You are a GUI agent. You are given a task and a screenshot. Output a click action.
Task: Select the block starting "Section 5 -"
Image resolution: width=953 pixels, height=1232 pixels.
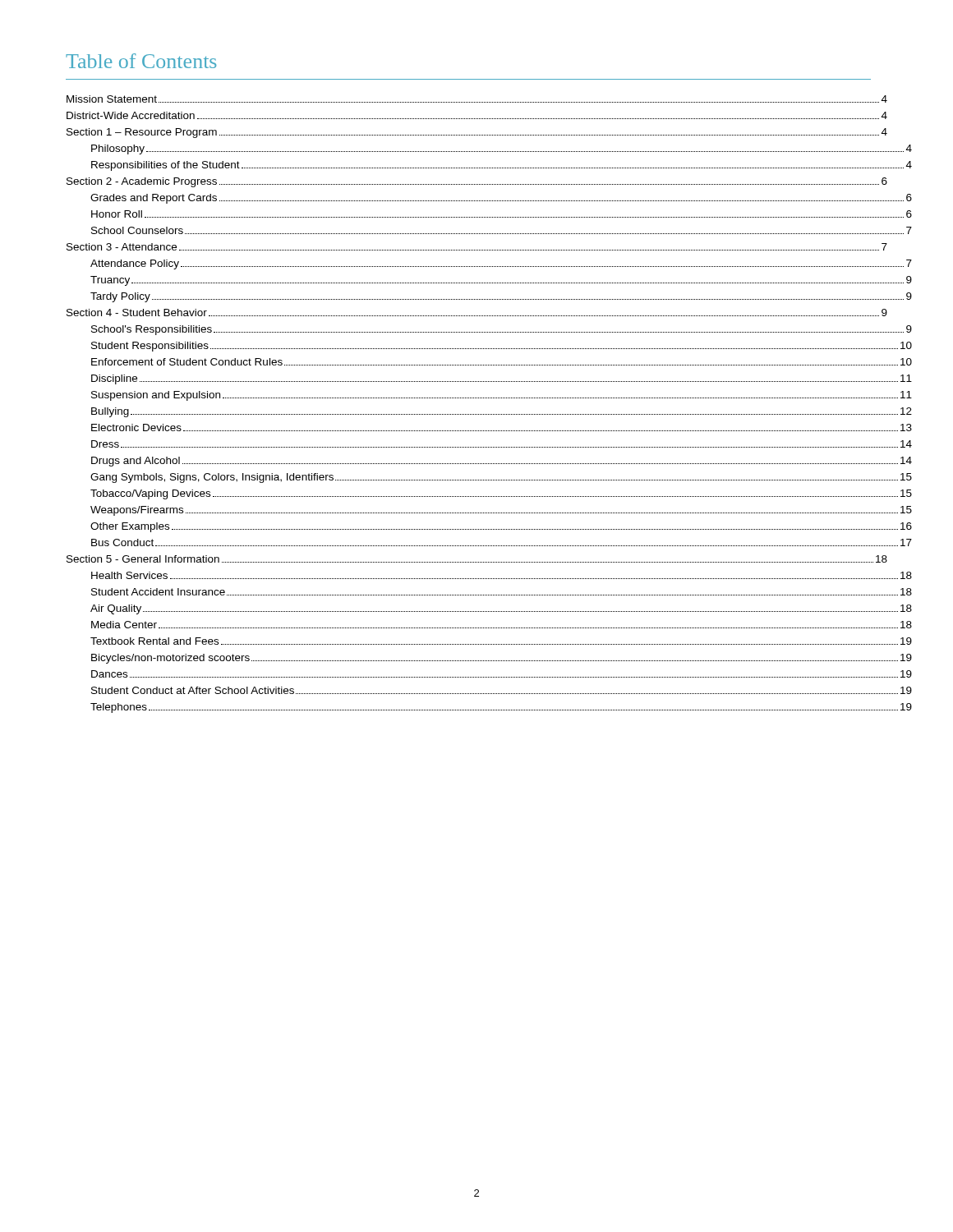tap(476, 559)
